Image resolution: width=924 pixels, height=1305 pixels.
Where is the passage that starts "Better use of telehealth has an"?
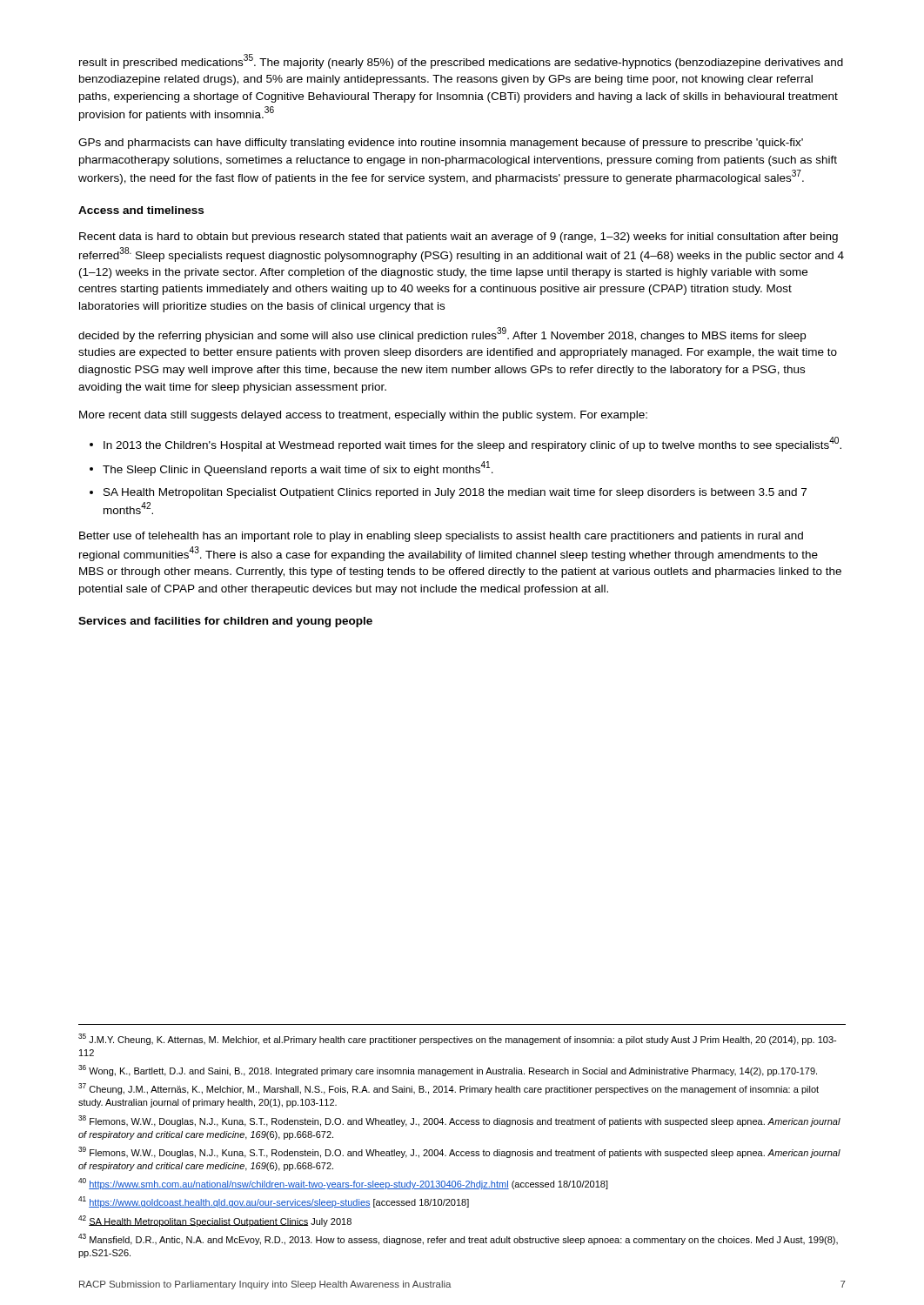462,562
